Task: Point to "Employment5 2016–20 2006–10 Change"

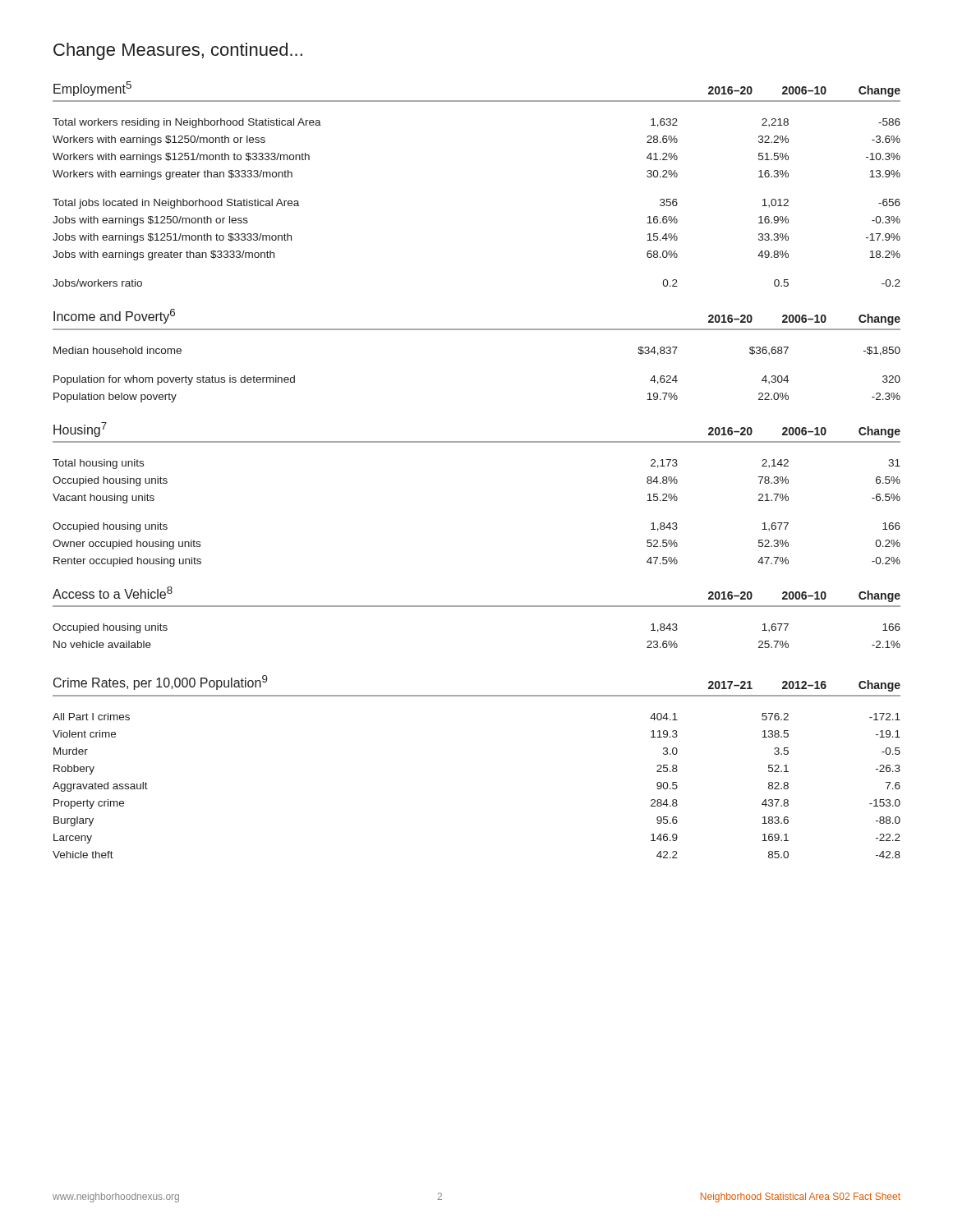Action: tap(89, 89)
